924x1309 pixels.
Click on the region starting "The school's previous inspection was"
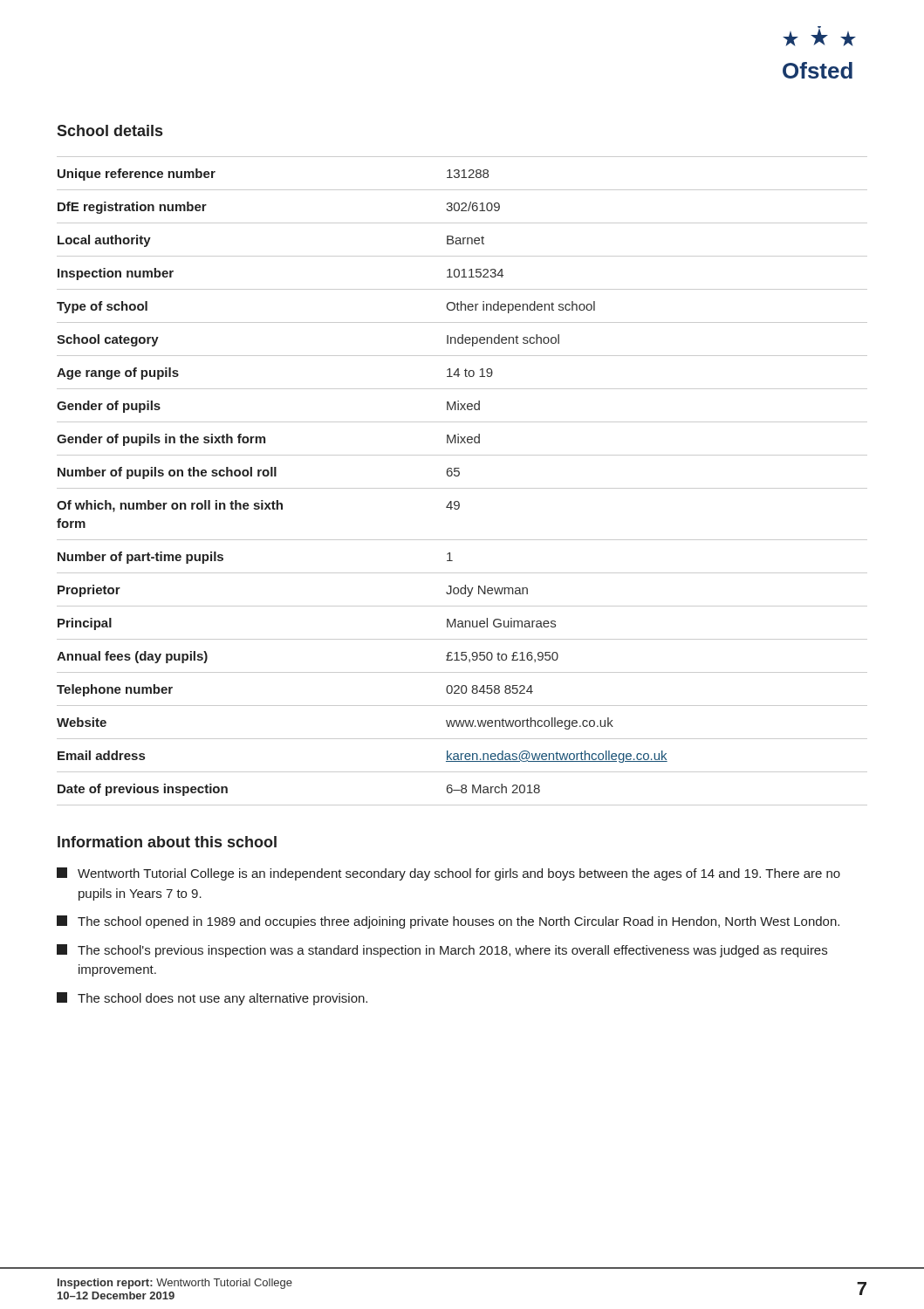coord(462,960)
